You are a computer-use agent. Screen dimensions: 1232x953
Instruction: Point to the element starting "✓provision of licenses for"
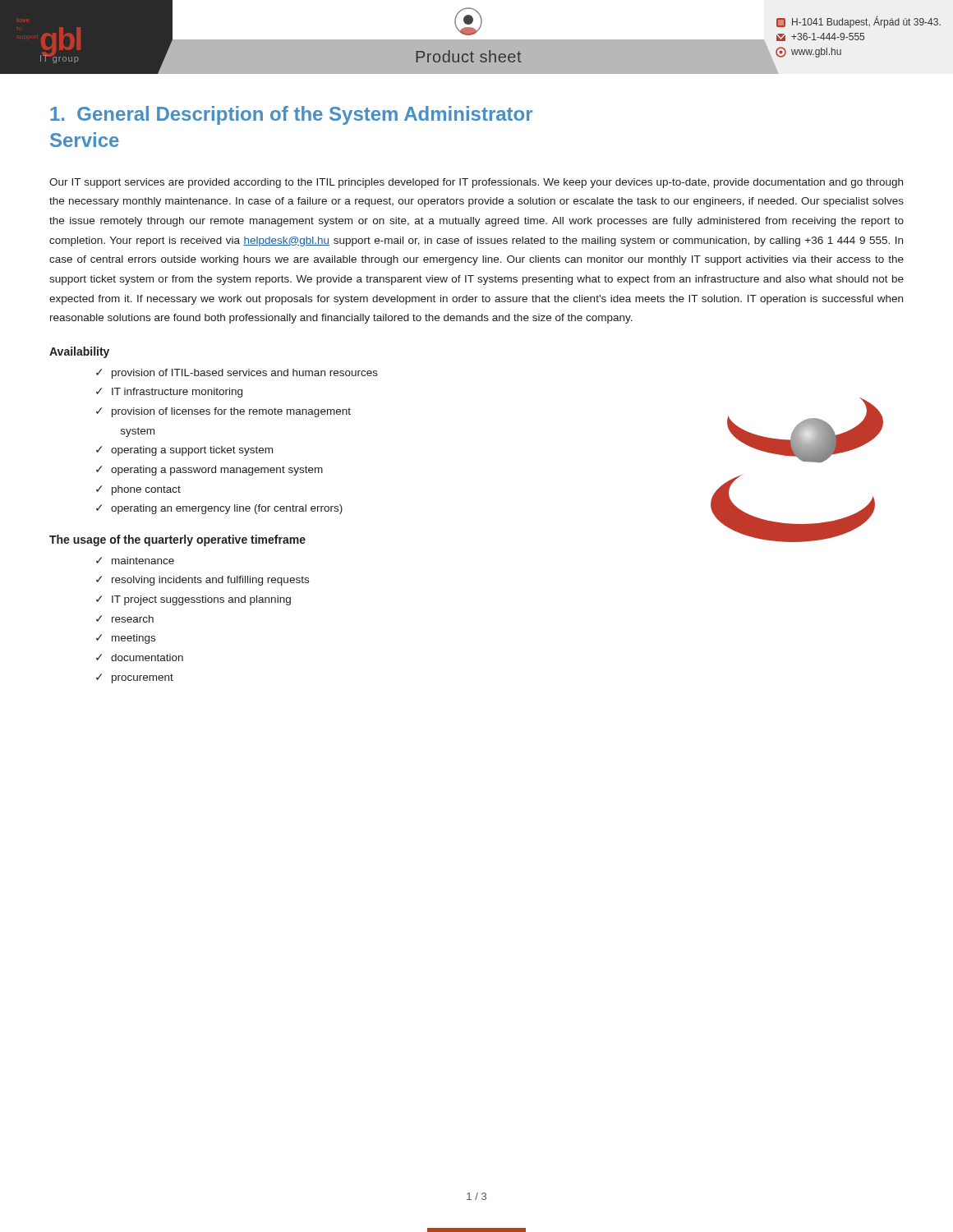pyautogui.click(x=223, y=419)
